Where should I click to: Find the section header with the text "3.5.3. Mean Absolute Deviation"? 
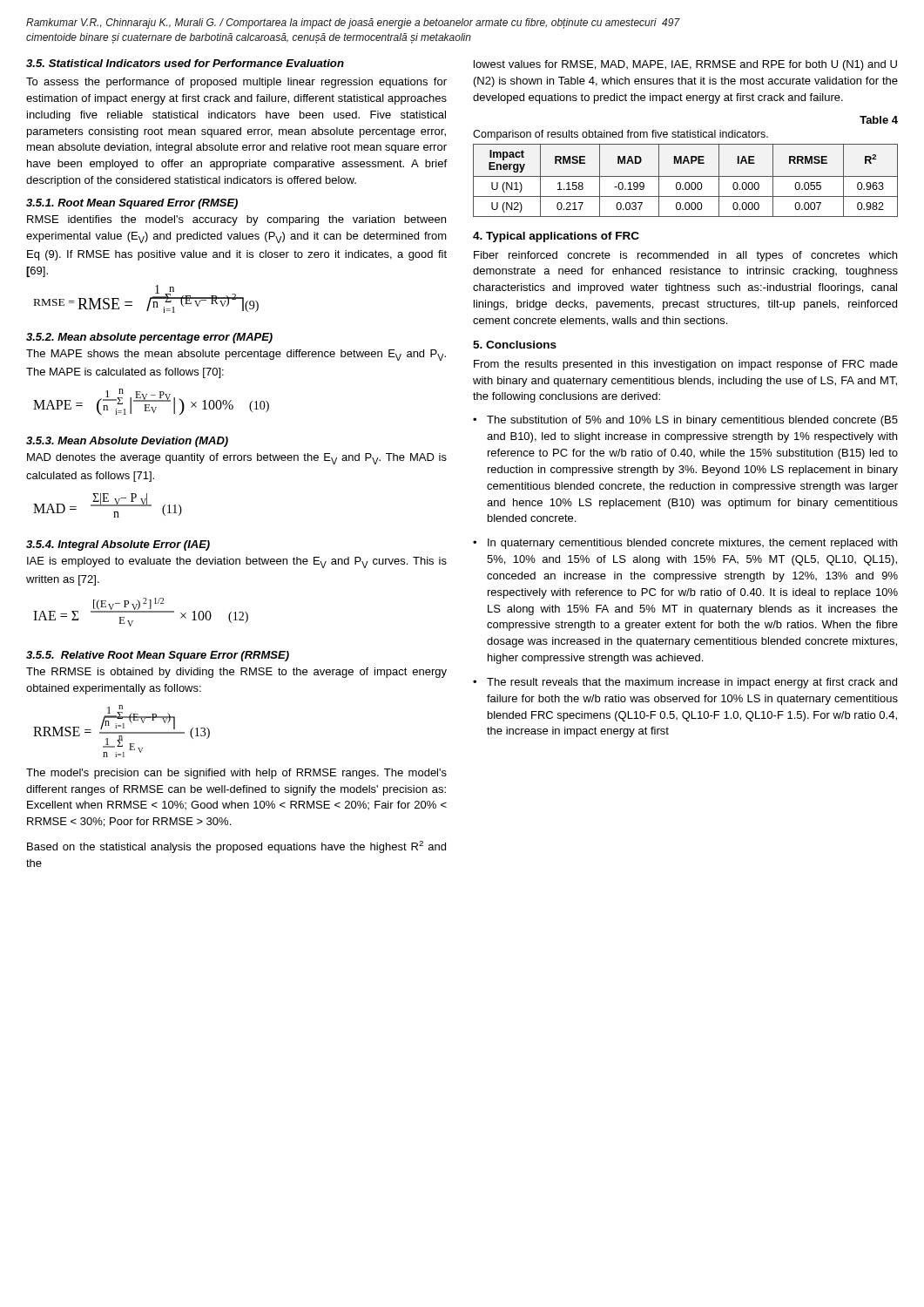(x=127, y=440)
